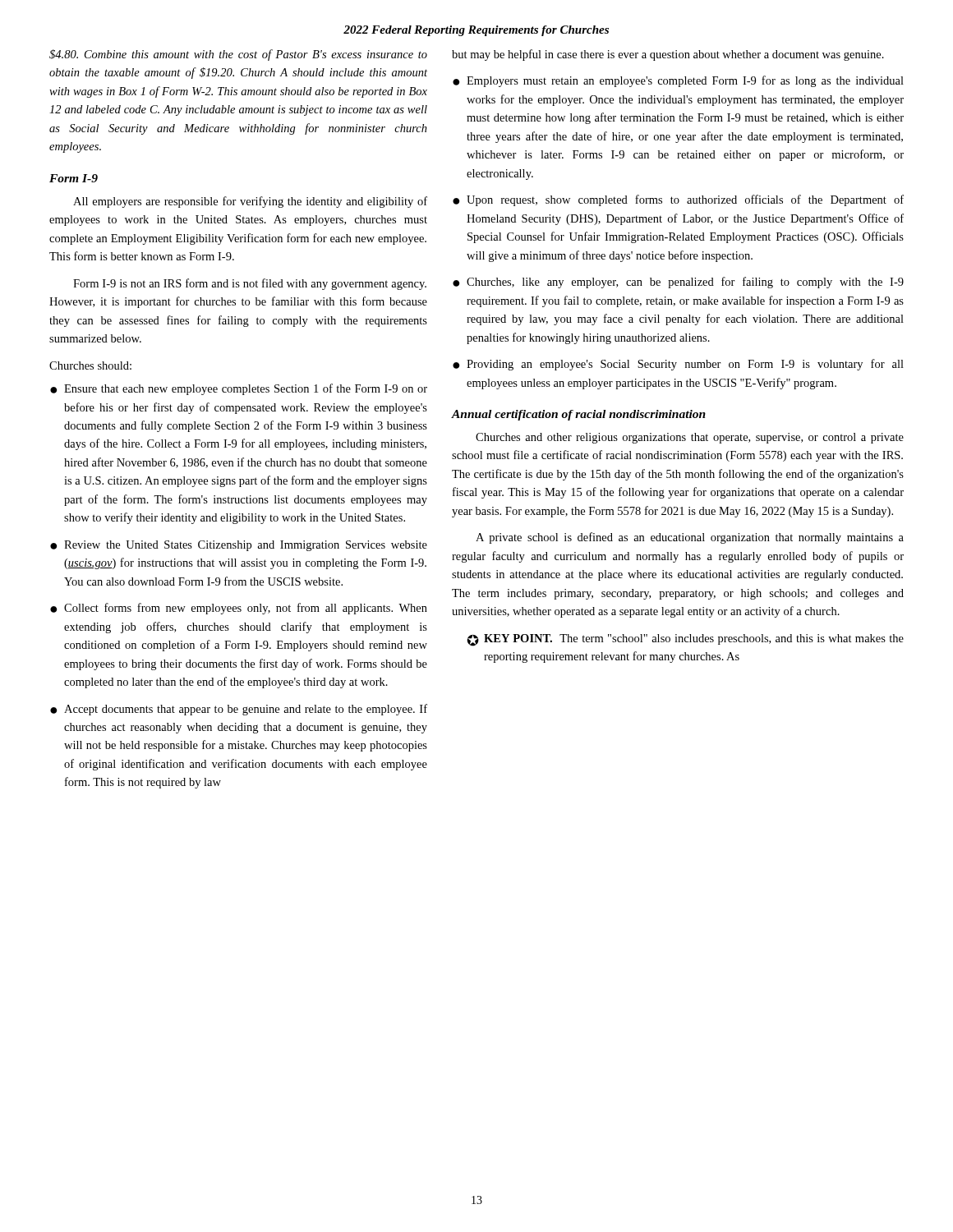The image size is (953, 1232).
Task: Where is the passage that starts "● Upon request, show completed forms"?
Action: [x=678, y=228]
